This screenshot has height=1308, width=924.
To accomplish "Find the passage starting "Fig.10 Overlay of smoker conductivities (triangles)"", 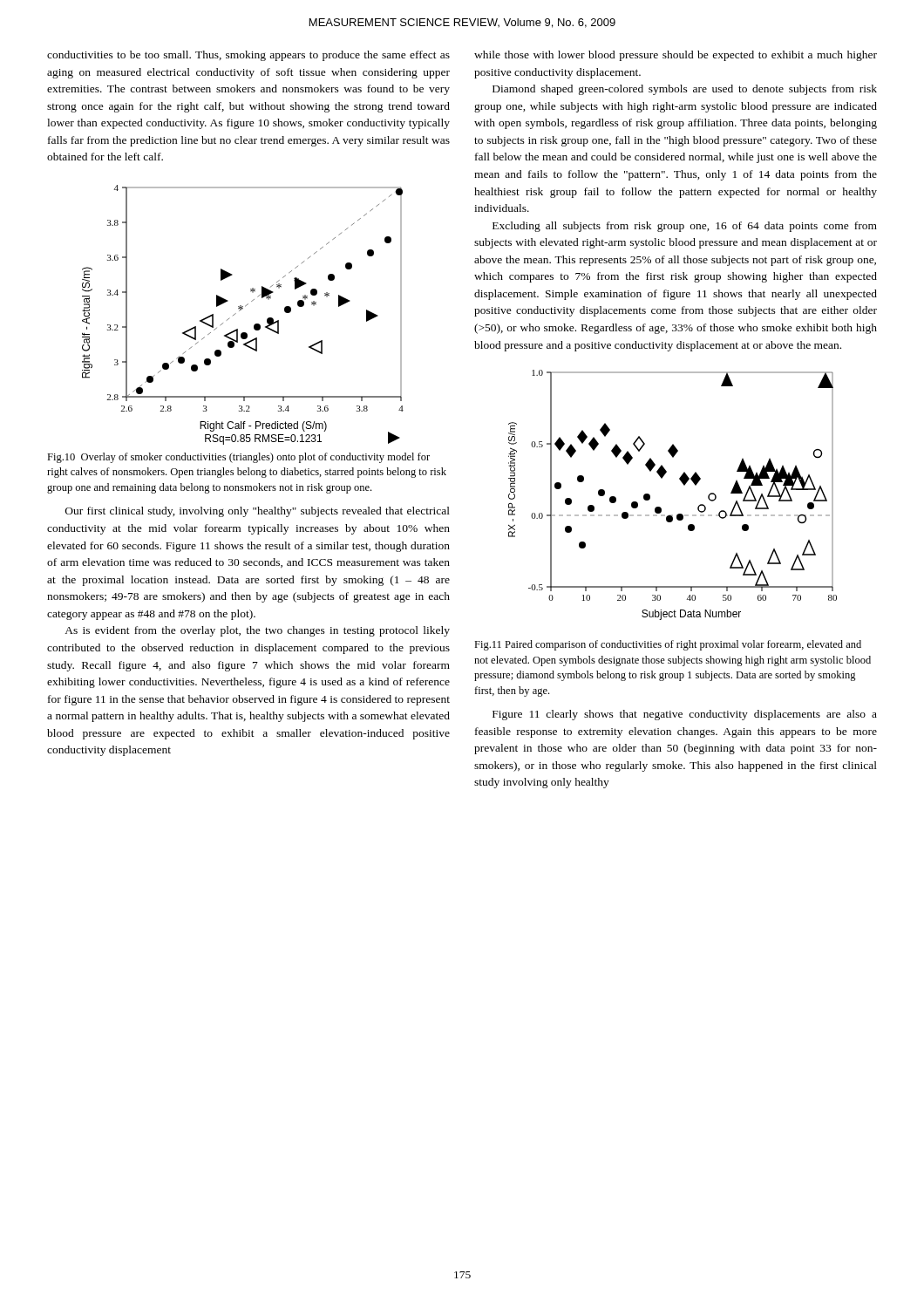I will [247, 472].
